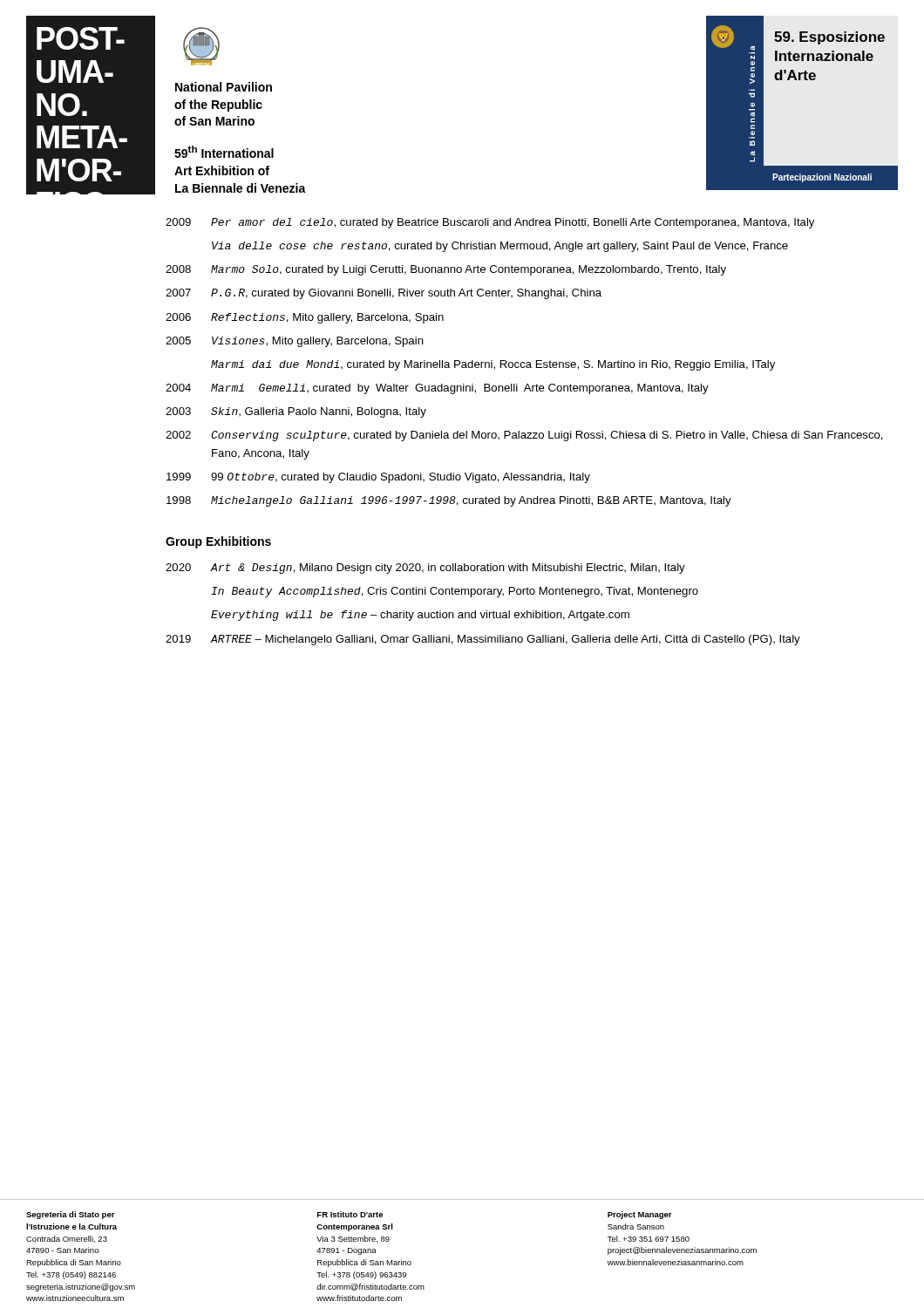The image size is (924, 1308).
Task: Find the text block with the text "59th InternationalArt Exhibition ofLa Biennale di"
Action: [240, 169]
